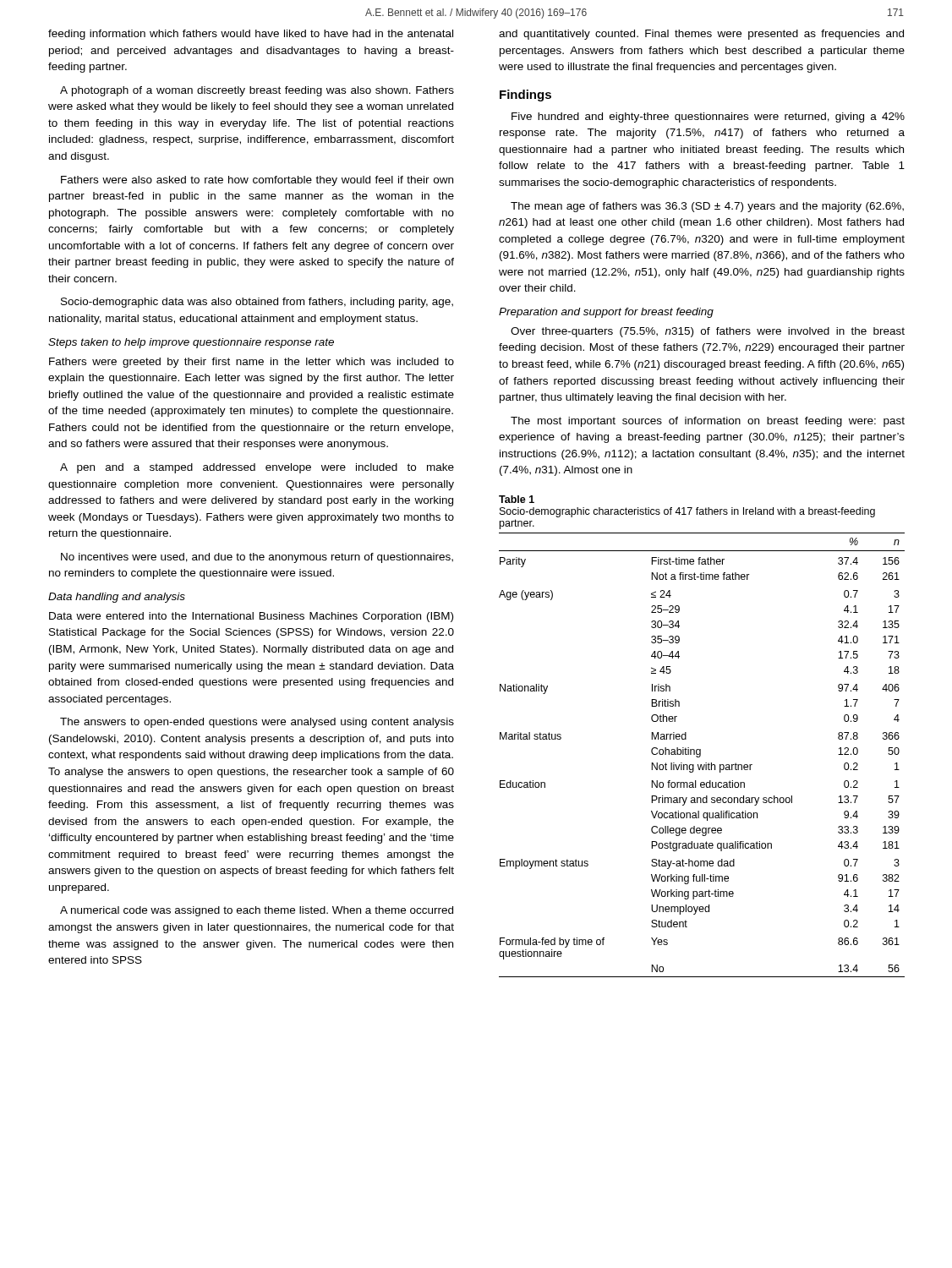Click on the table containing "Not a first-time"
Image resolution: width=952 pixels, height=1268 pixels.
tap(702, 755)
